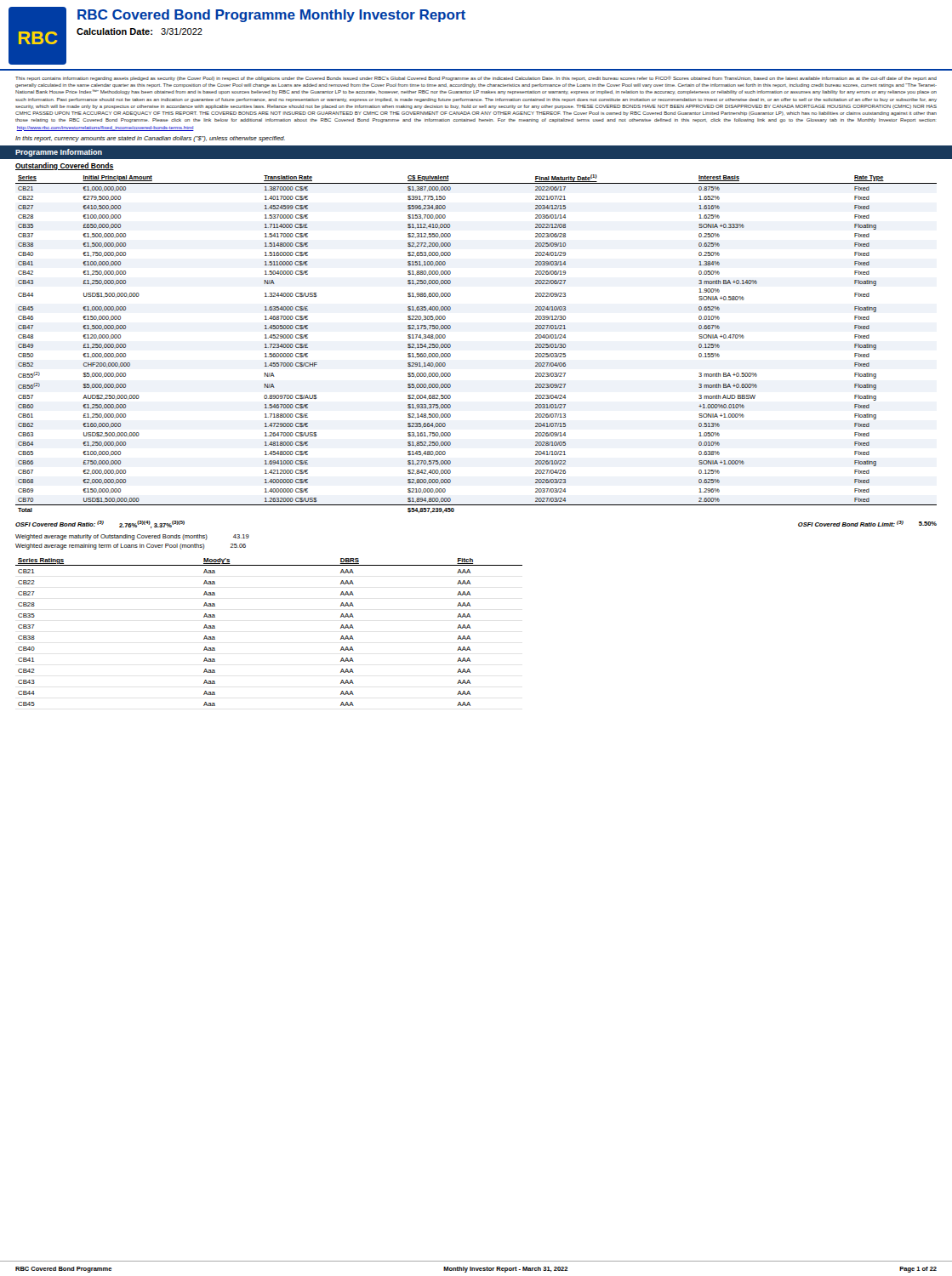Click on the block starting "In this report, currency"
Screen dimensions: 1276x952
click(x=150, y=138)
